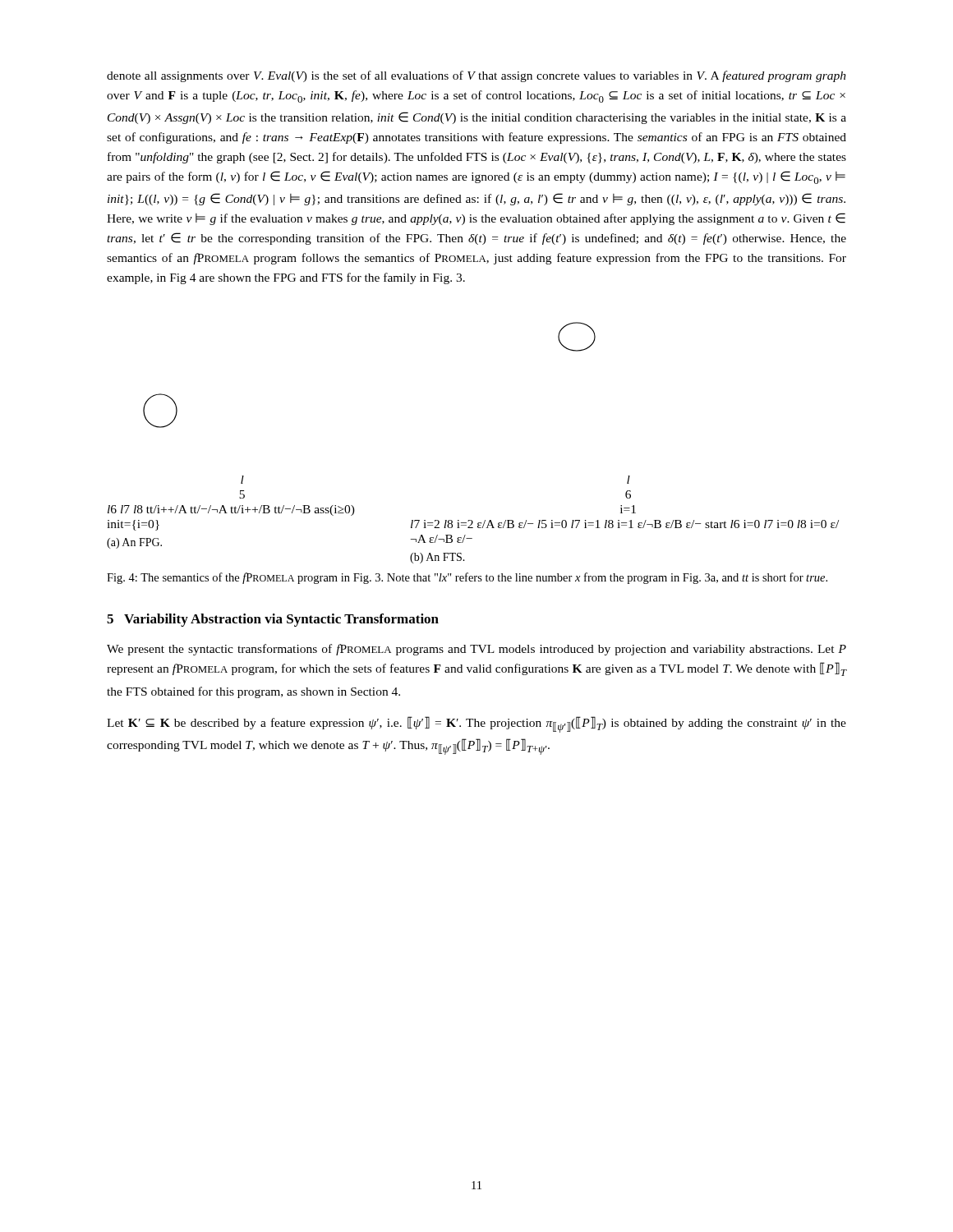Select the text block that says "We present the syntactic transformations of"
This screenshot has height=1232, width=953.
point(476,670)
